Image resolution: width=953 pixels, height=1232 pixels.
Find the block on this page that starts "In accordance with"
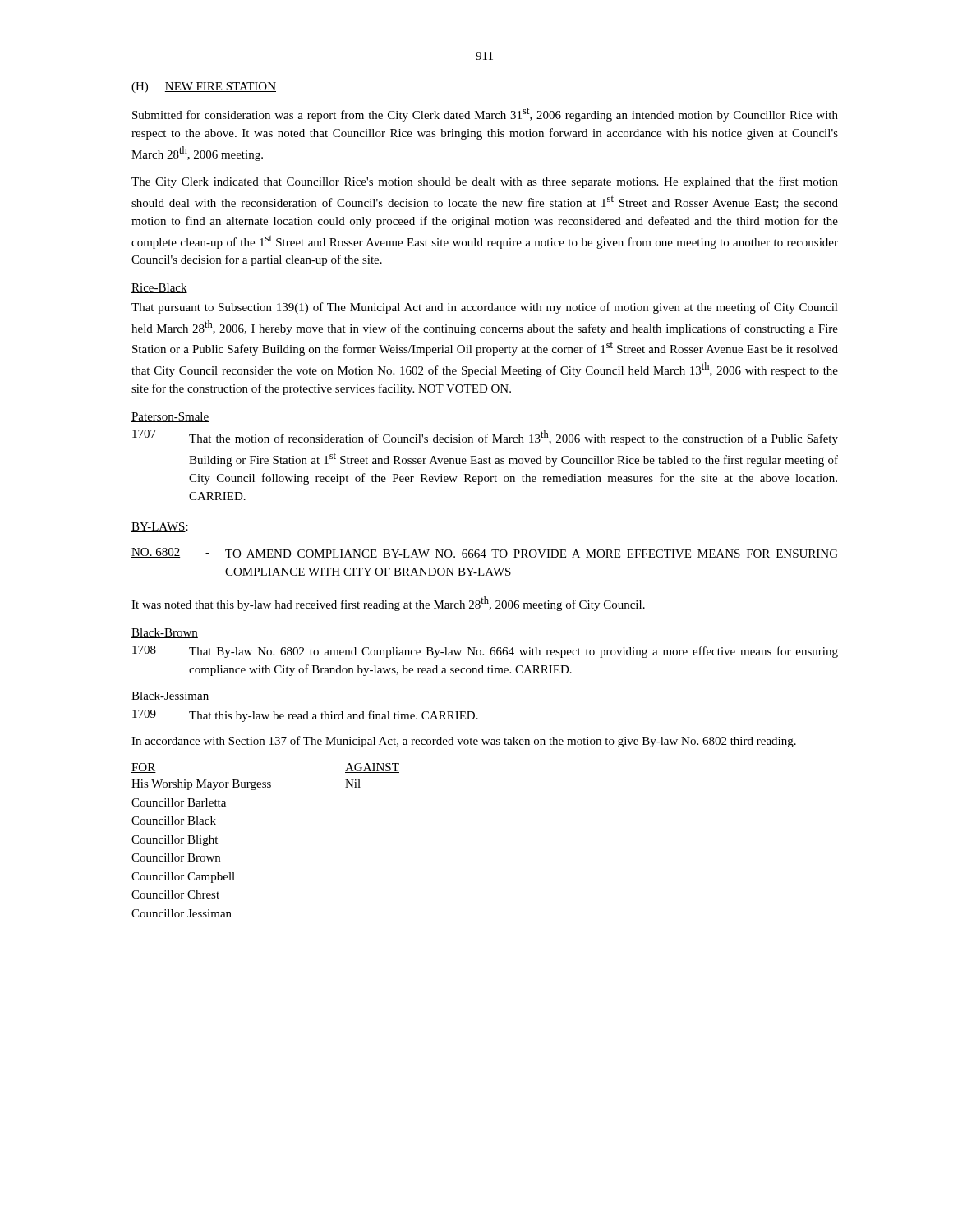[x=485, y=742]
